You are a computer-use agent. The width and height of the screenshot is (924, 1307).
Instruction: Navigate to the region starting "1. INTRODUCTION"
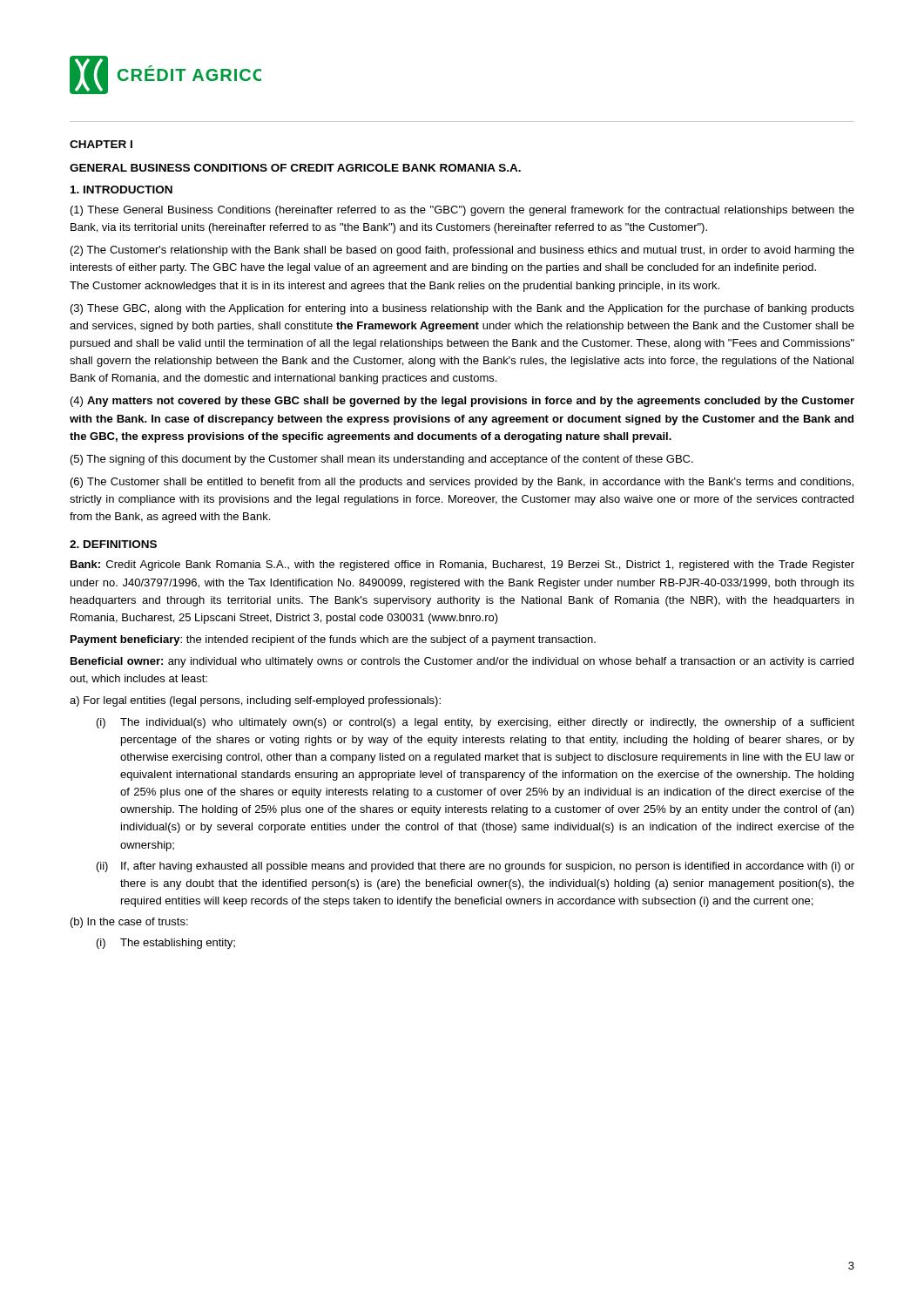click(121, 190)
